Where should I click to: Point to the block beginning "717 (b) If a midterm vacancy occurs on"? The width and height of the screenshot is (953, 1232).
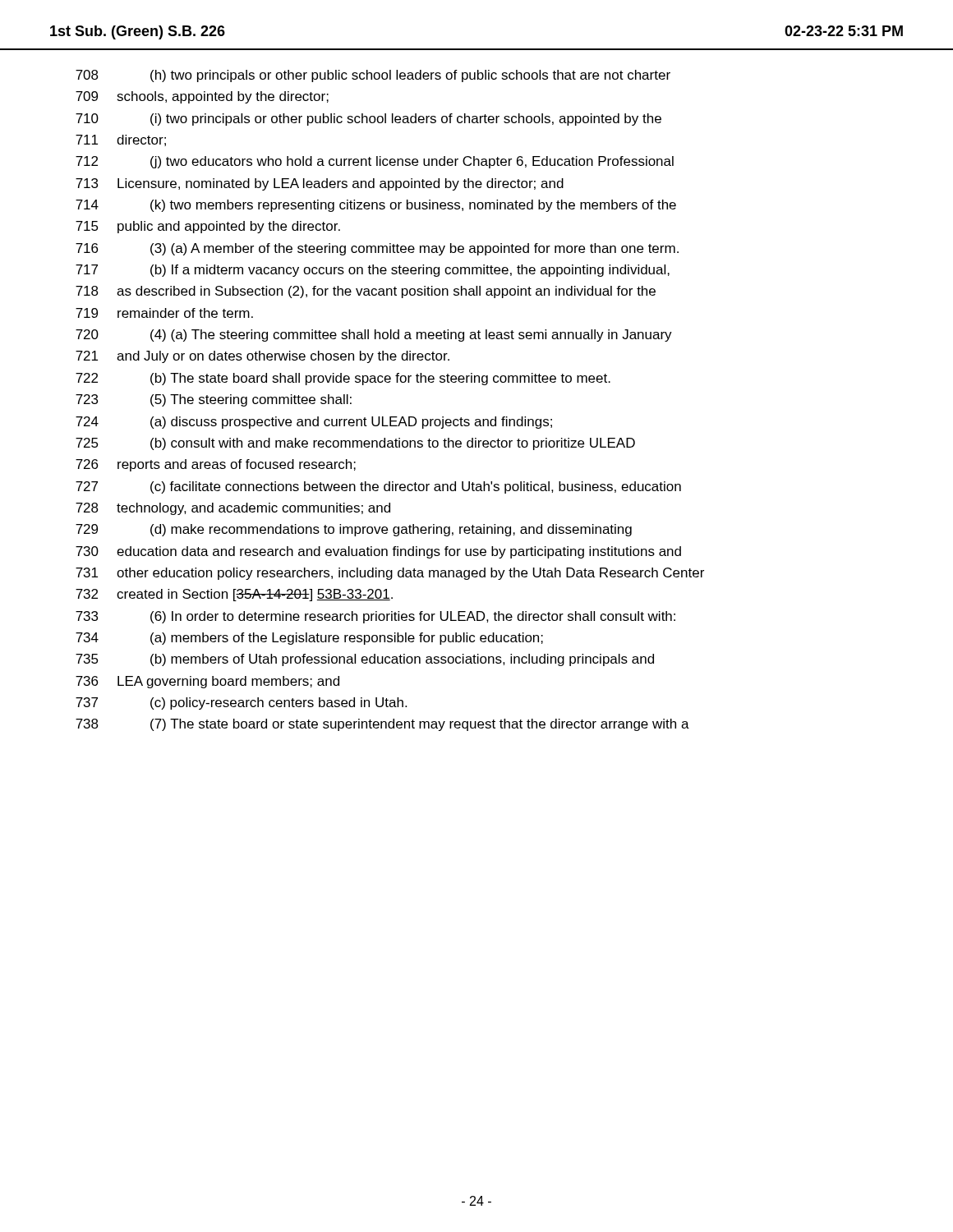[476, 270]
